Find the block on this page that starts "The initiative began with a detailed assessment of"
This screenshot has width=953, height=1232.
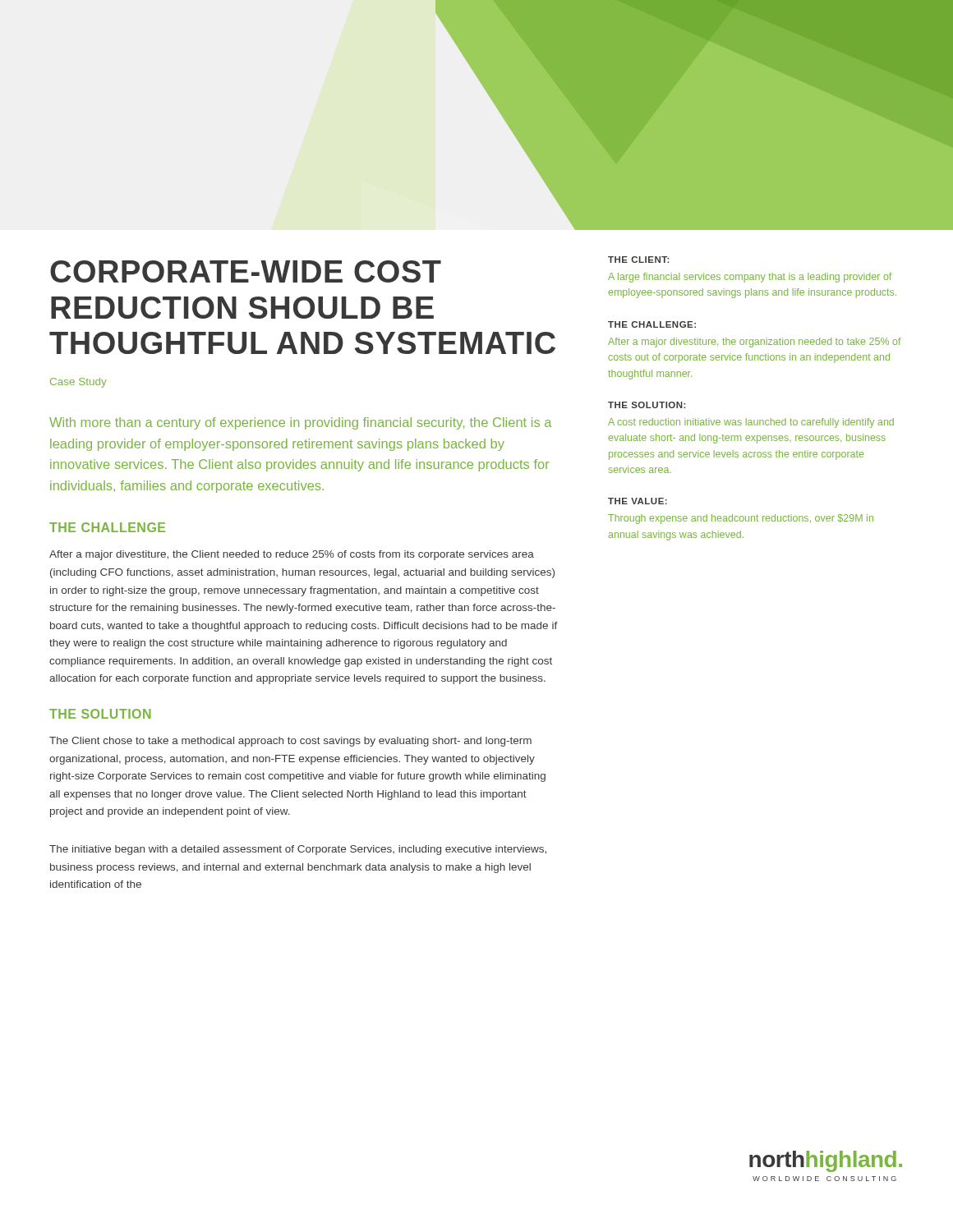(304, 867)
